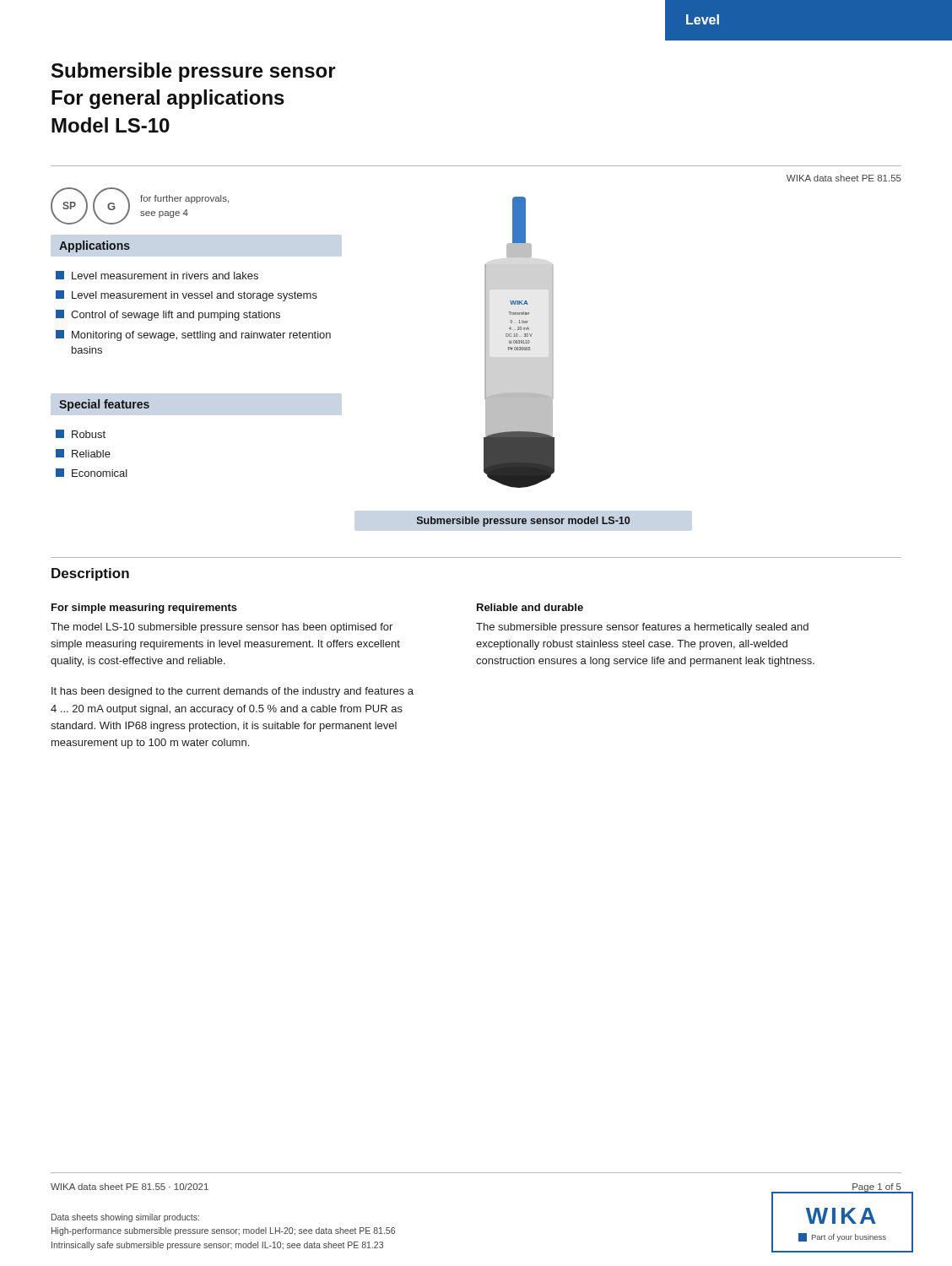Locate the text block that says "It has been designed"

pyautogui.click(x=232, y=717)
